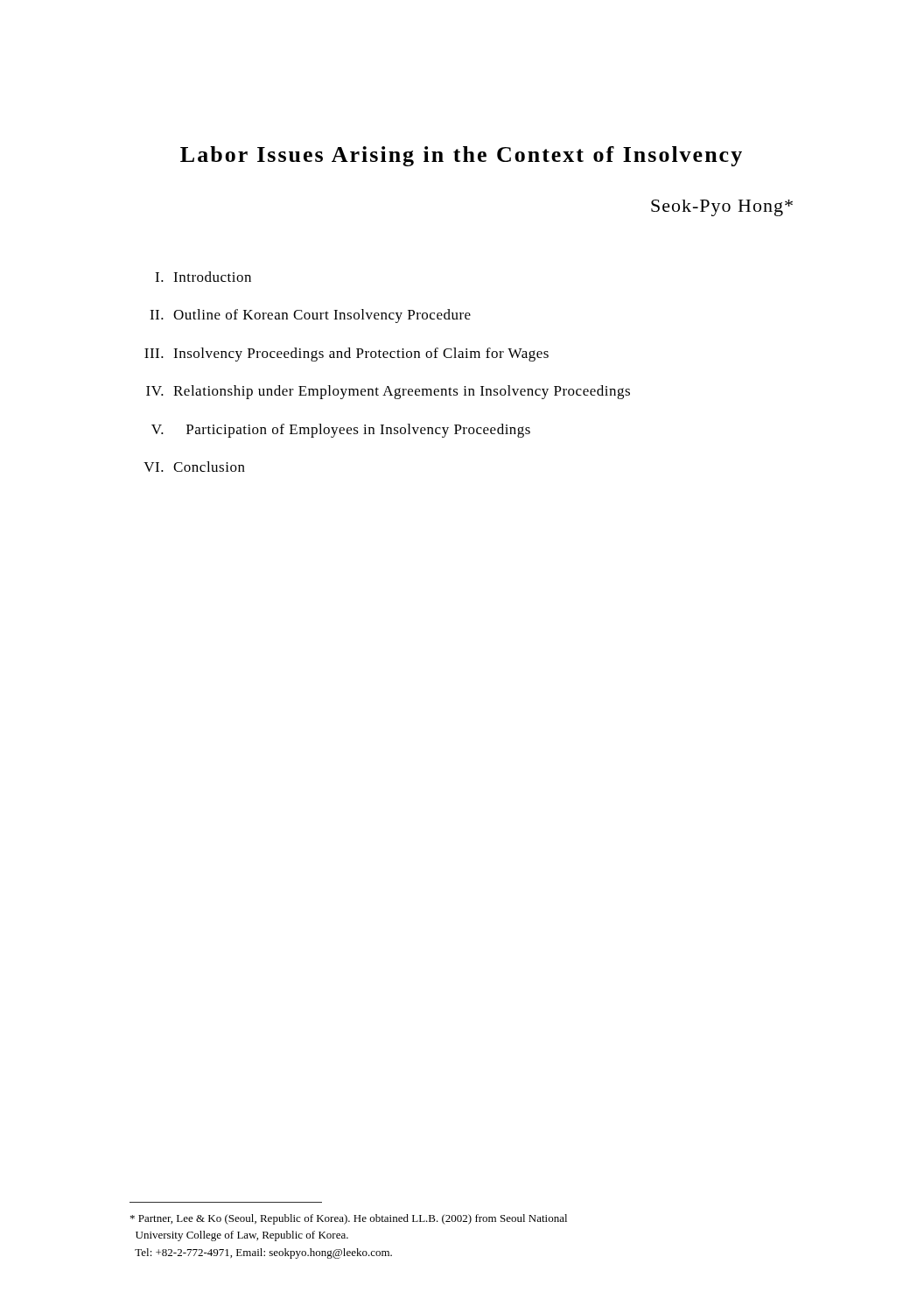Locate the list item with the text "II. Outline of Korean Court Insolvency"
The image size is (924, 1313).
[462, 315]
